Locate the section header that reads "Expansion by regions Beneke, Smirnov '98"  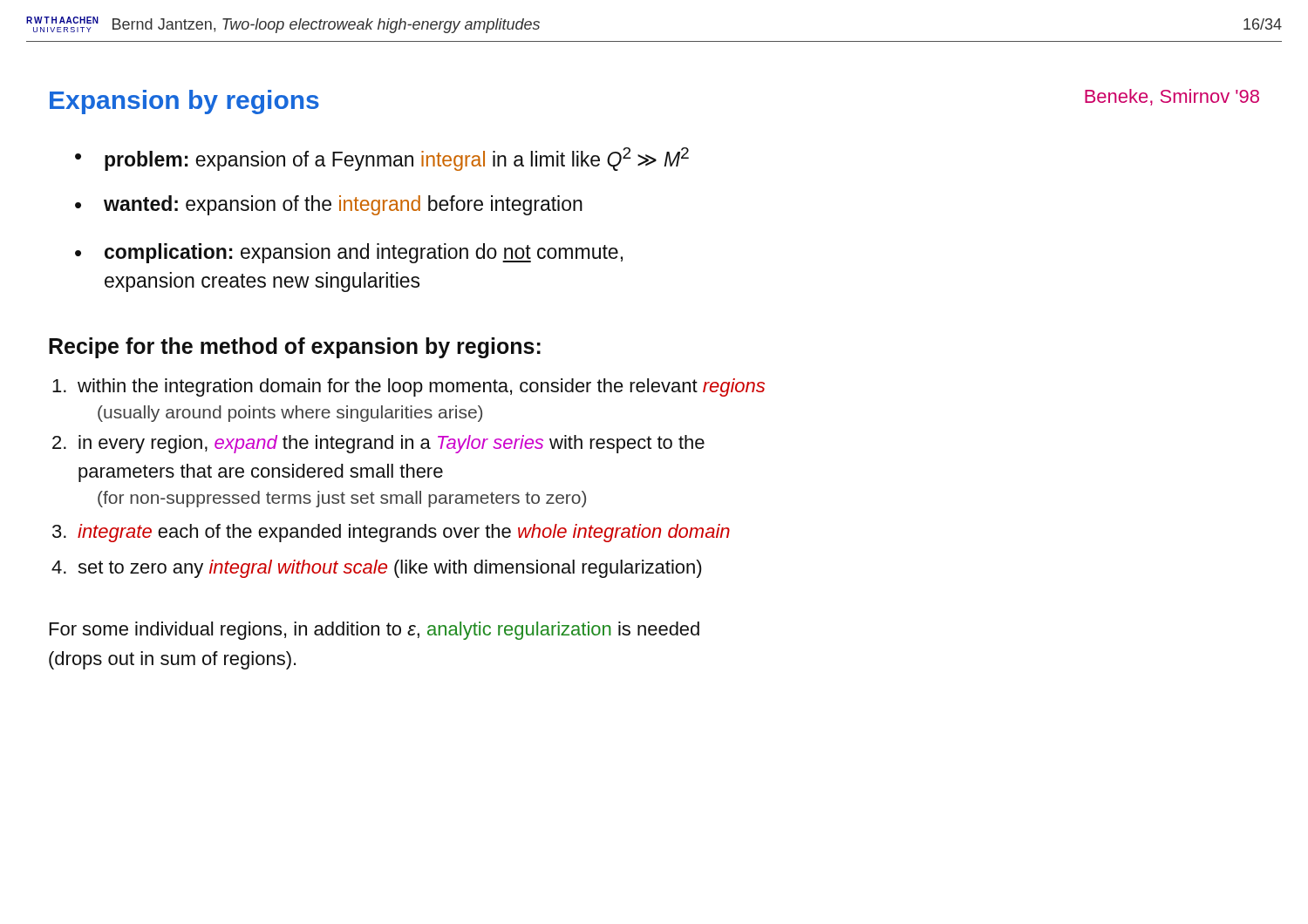click(198, 101)
